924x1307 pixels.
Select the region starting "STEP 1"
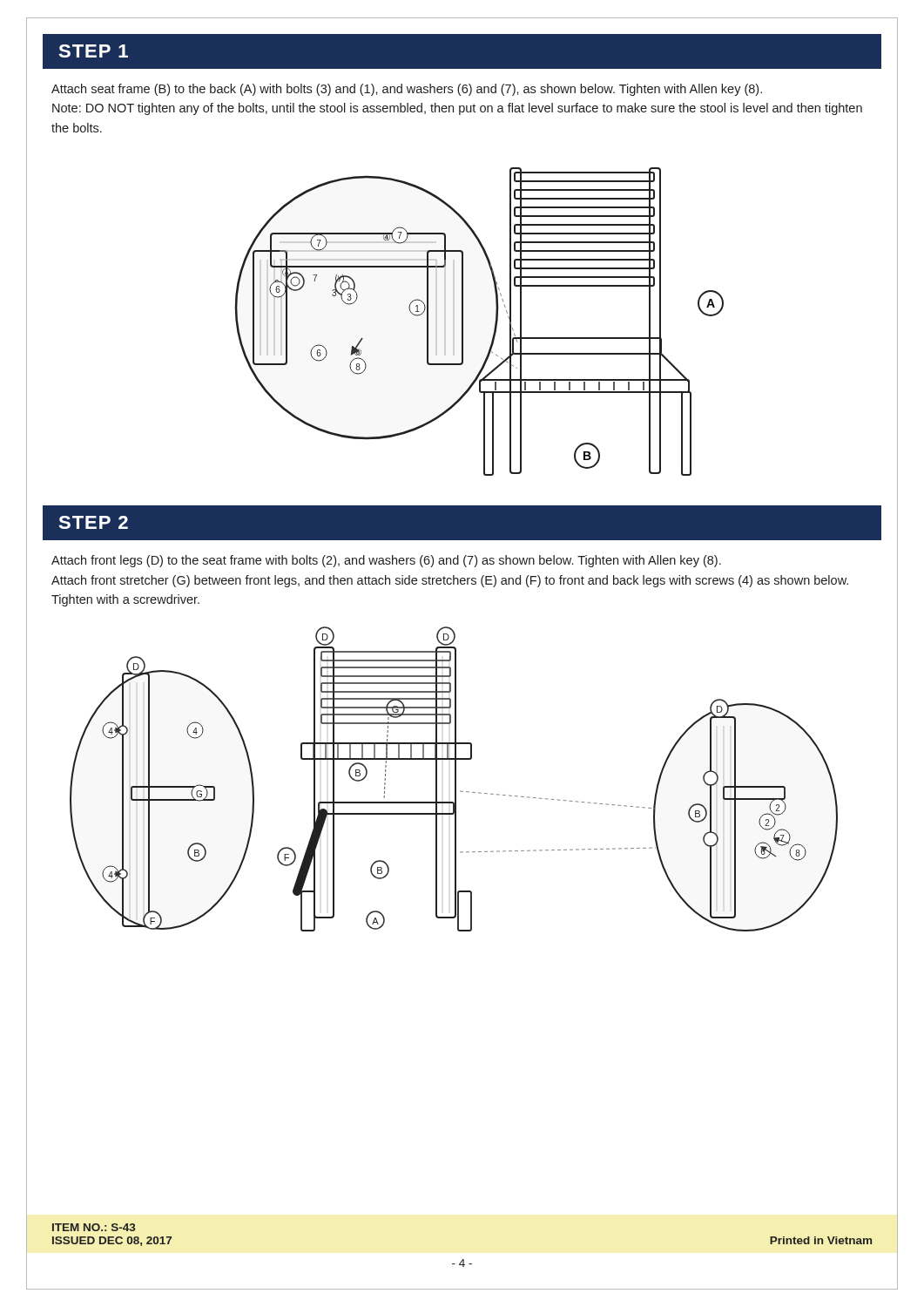click(93, 51)
